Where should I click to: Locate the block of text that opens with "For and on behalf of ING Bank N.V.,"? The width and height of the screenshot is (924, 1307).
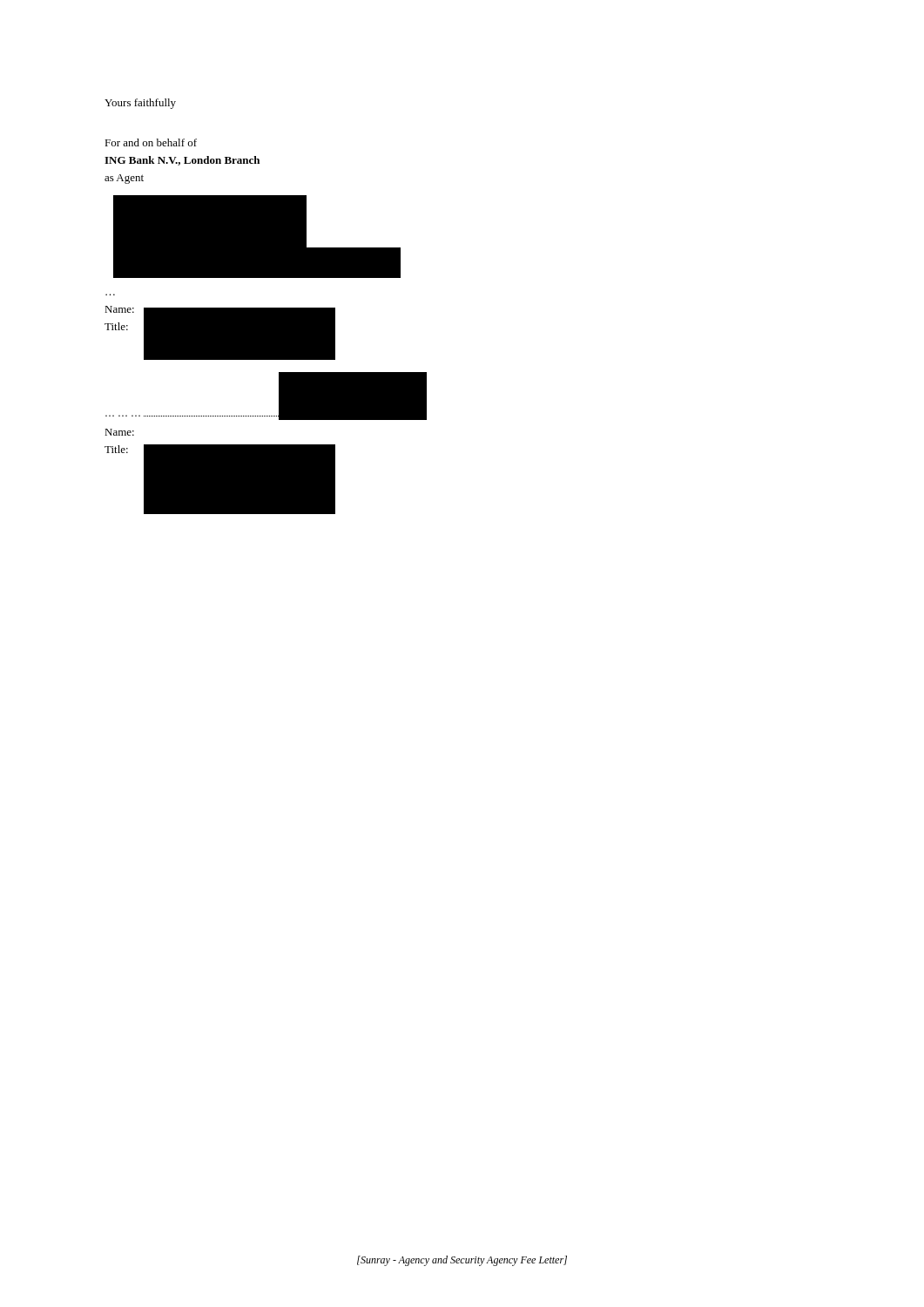point(182,160)
